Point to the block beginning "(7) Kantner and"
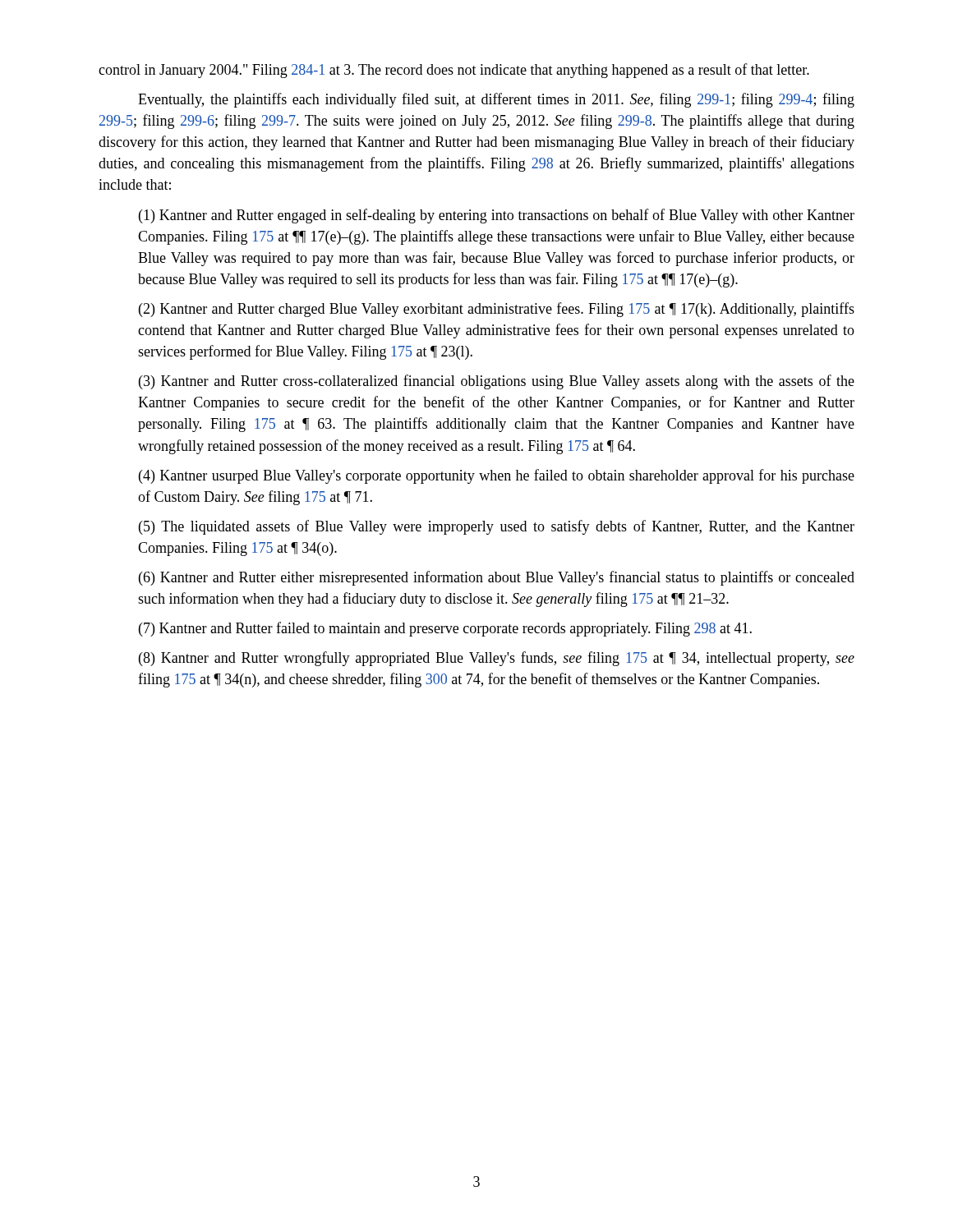 496,628
